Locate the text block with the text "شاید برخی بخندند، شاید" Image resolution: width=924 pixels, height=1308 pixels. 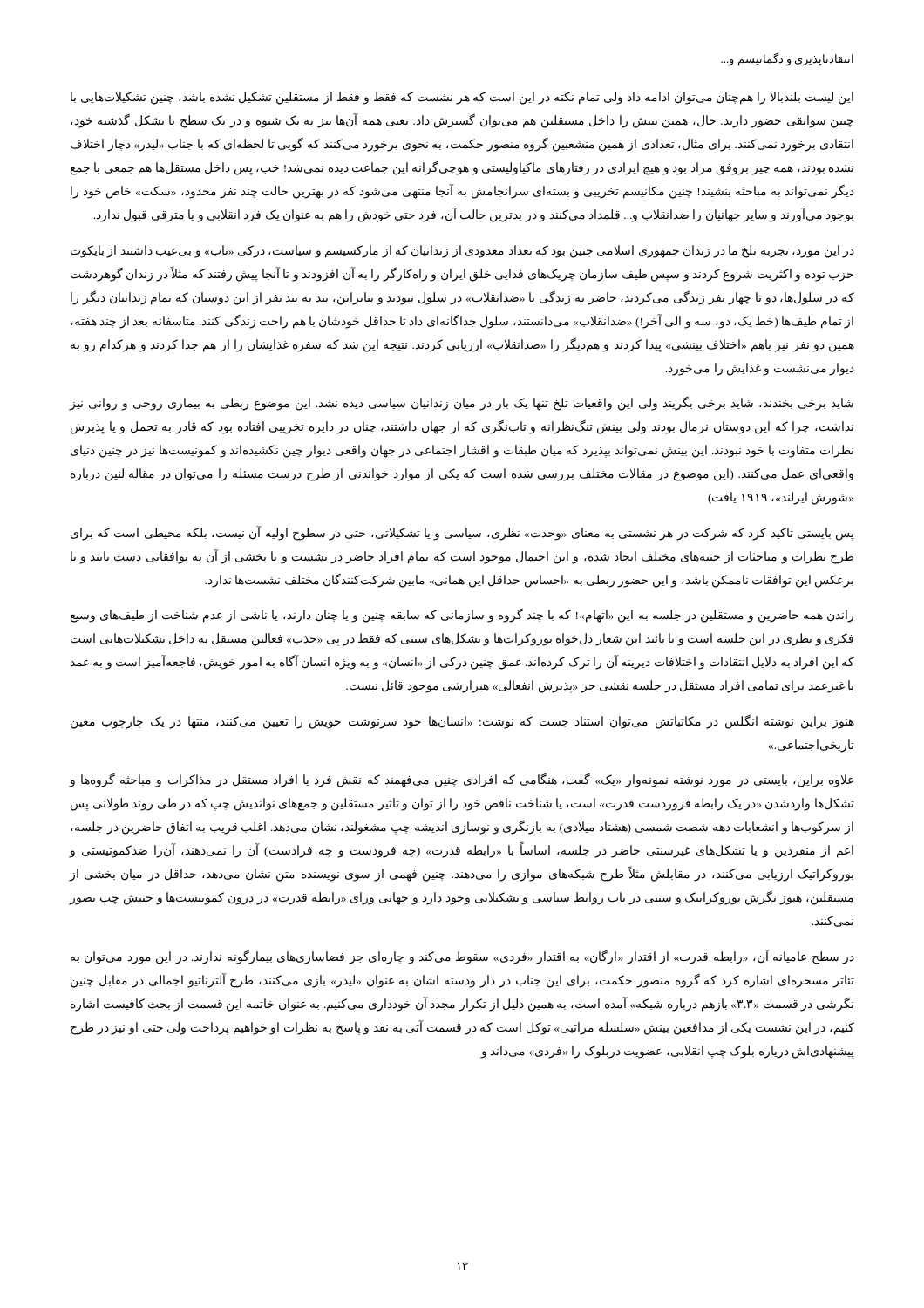(x=462, y=450)
